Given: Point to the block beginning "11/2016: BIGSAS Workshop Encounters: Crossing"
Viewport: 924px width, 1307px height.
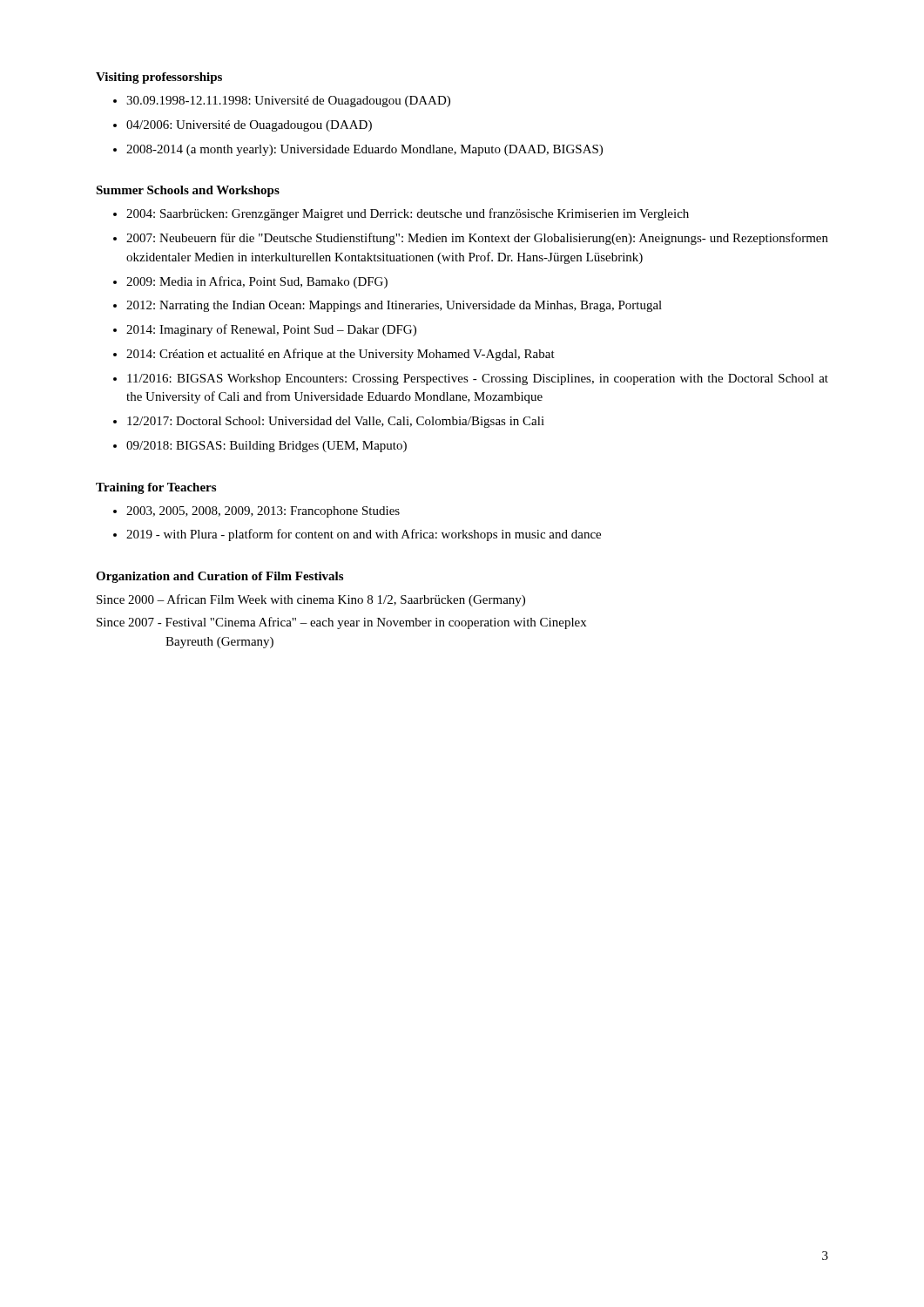Looking at the screenshot, I should [x=477, y=387].
